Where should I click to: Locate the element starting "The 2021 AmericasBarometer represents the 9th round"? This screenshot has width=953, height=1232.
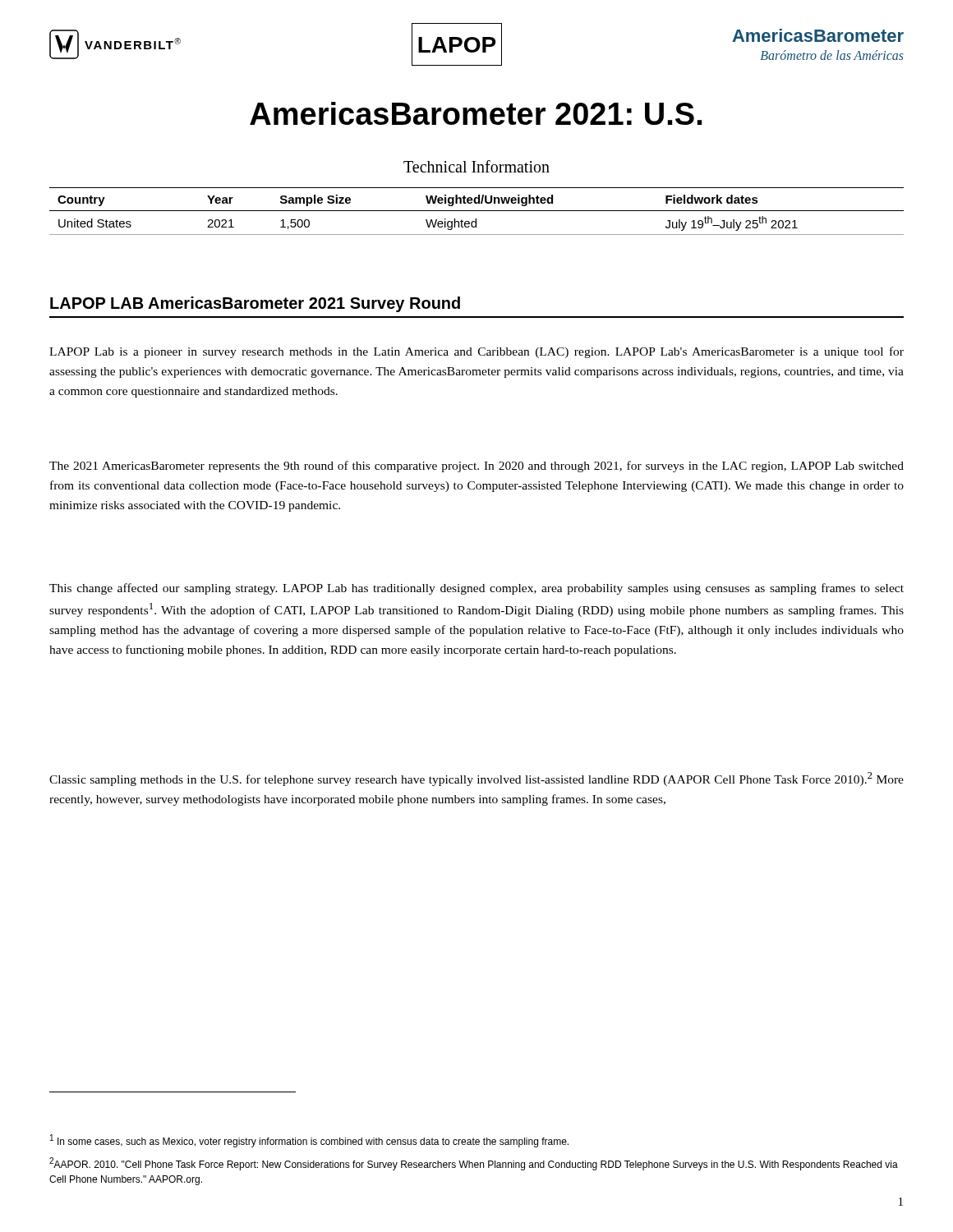pyautogui.click(x=476, y=485)
